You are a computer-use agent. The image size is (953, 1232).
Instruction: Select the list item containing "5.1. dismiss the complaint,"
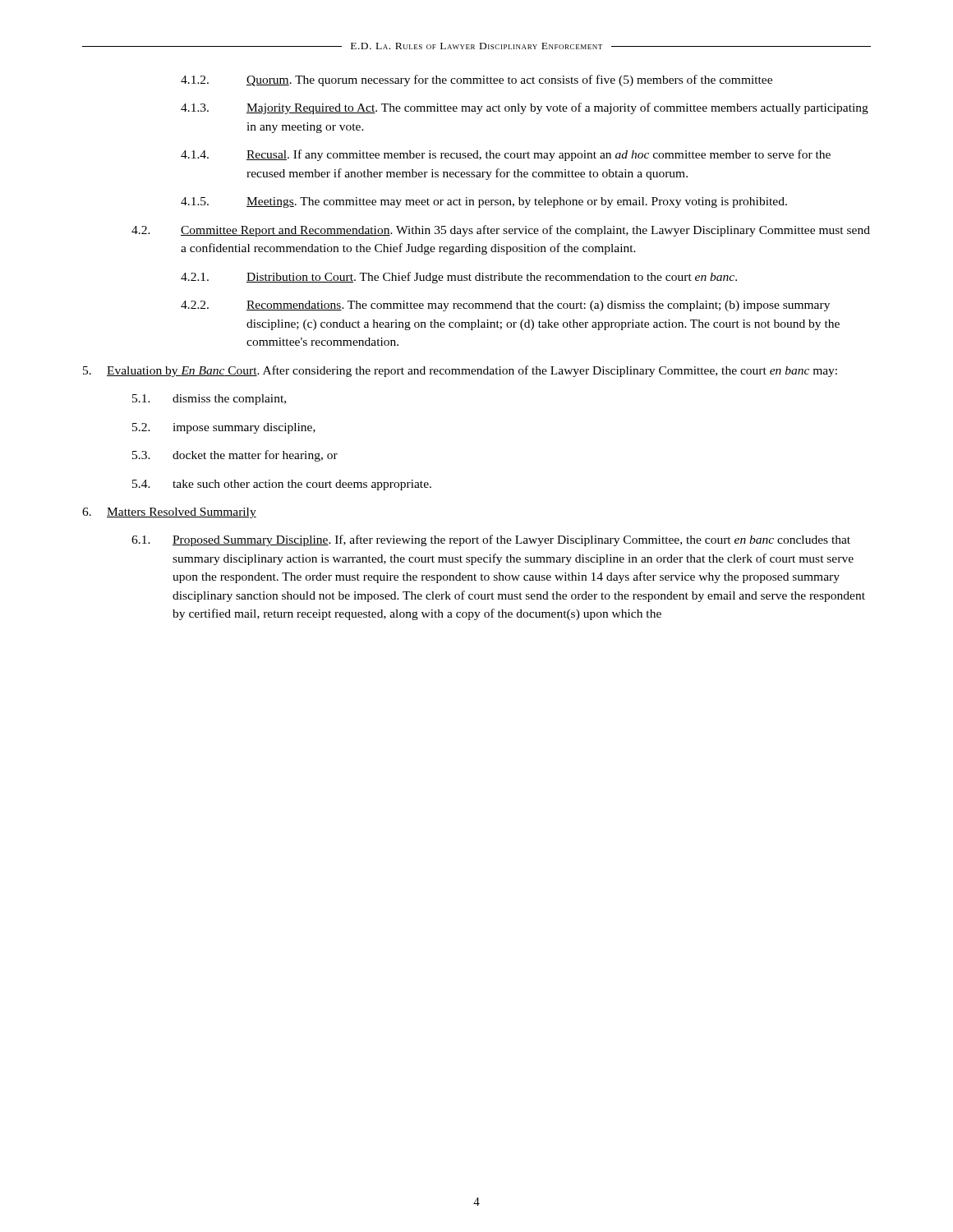pos(209,400)
